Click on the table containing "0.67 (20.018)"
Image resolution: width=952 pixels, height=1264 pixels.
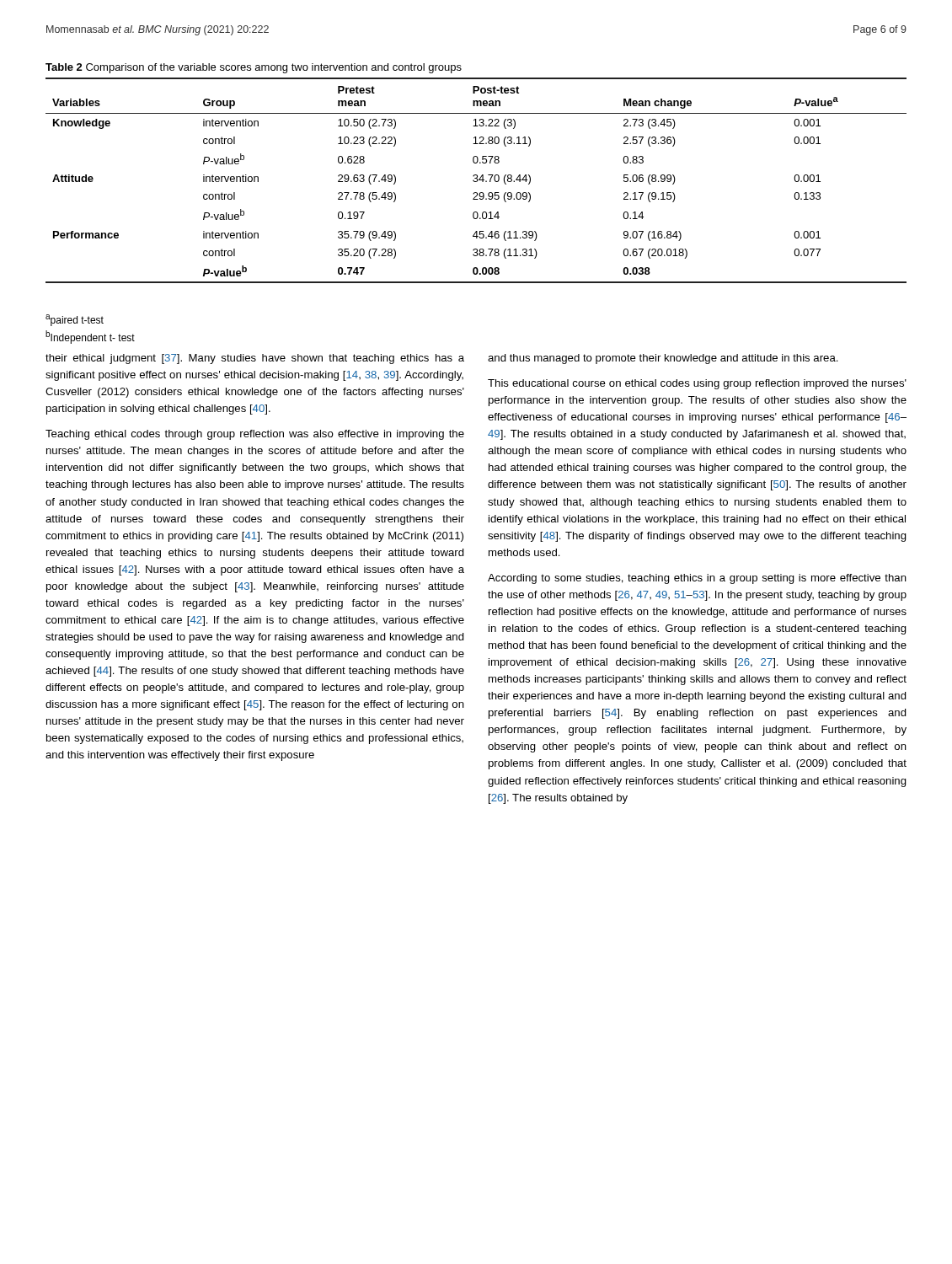coord(476,180)
